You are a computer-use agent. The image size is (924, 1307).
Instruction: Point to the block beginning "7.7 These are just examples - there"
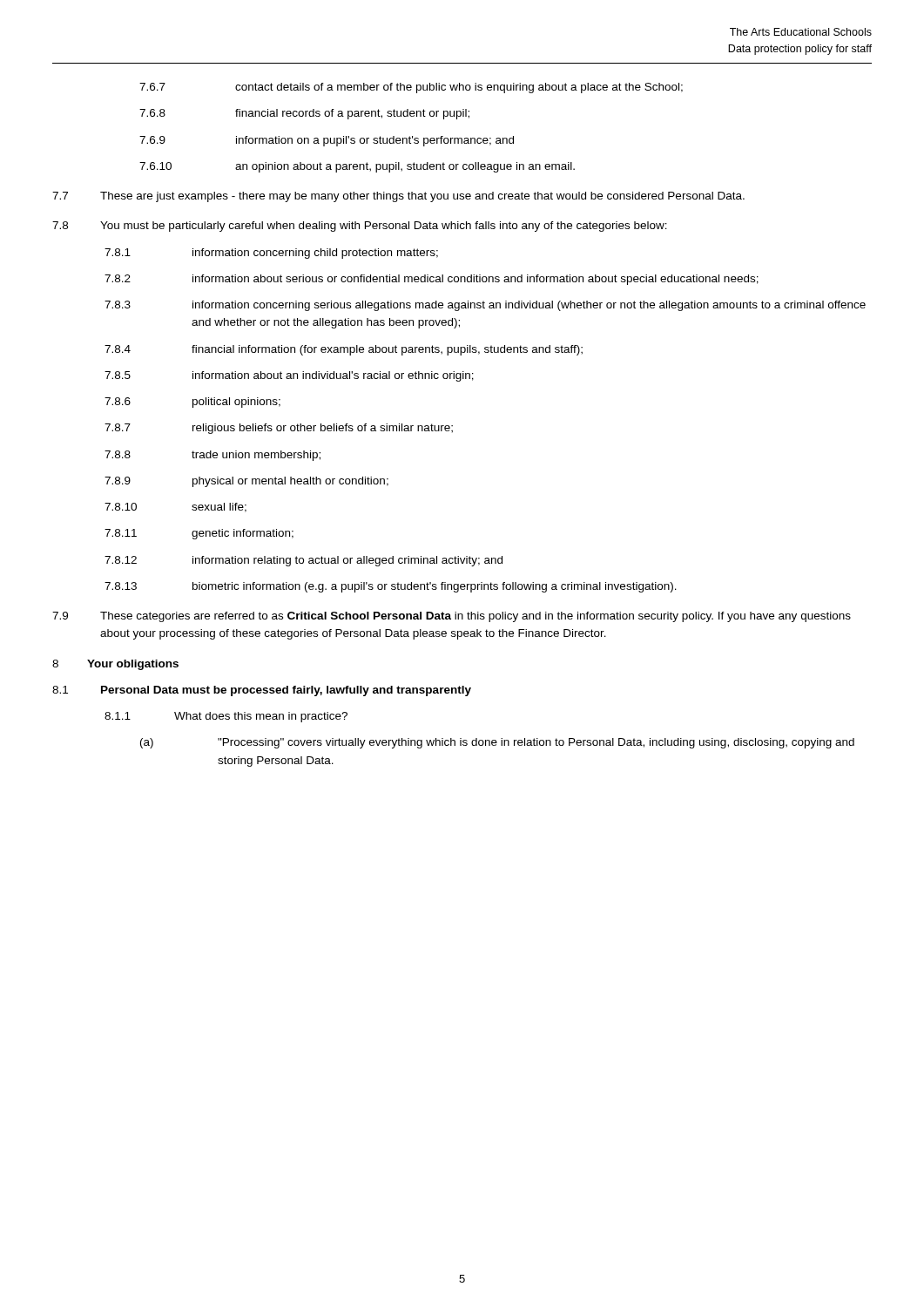[x=462, y=196]
